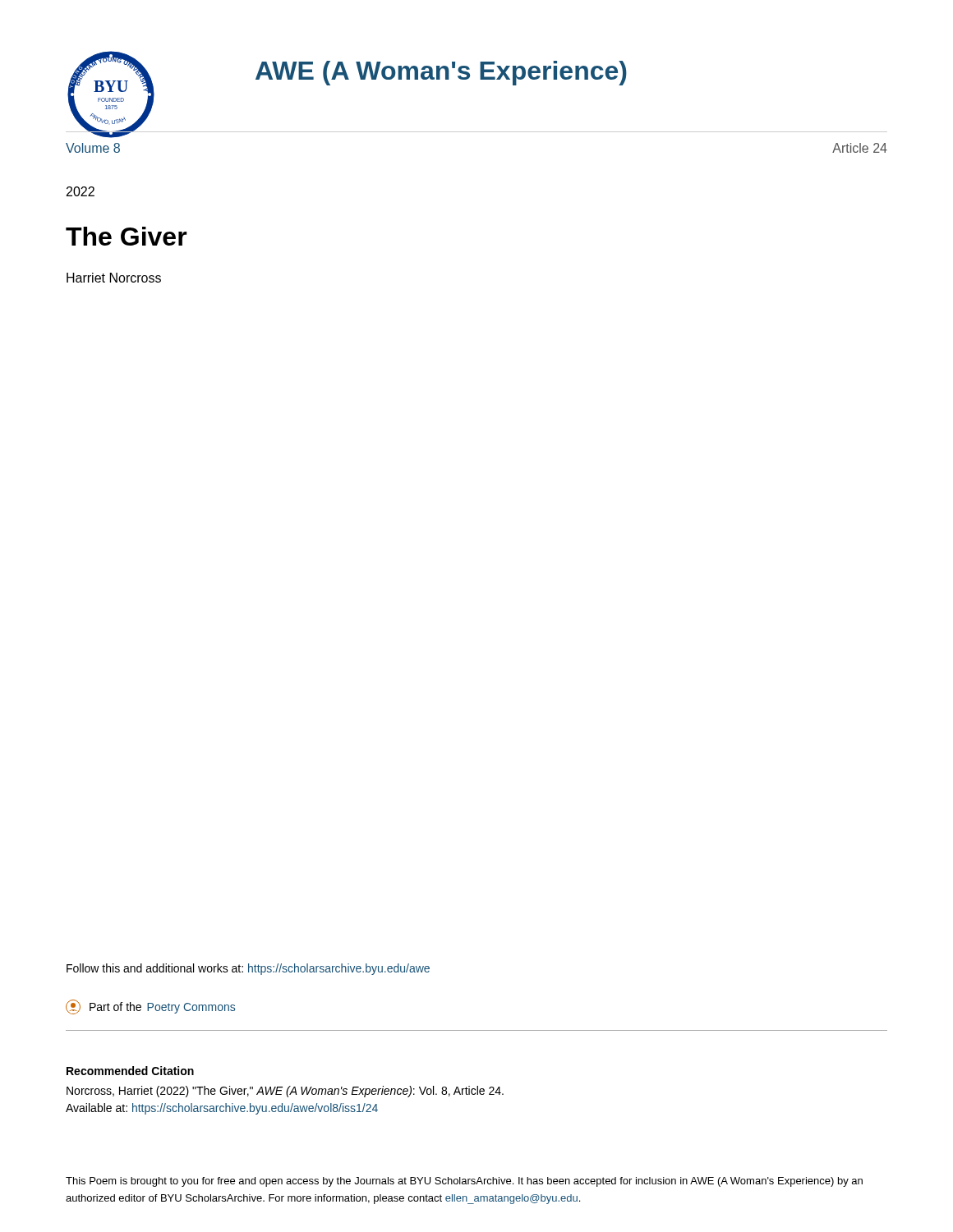Point to "AWE (A Woman's Experience)"
Image resolution: width=953 pixels, height=1232 pixels.
click(x=441, y=71)
